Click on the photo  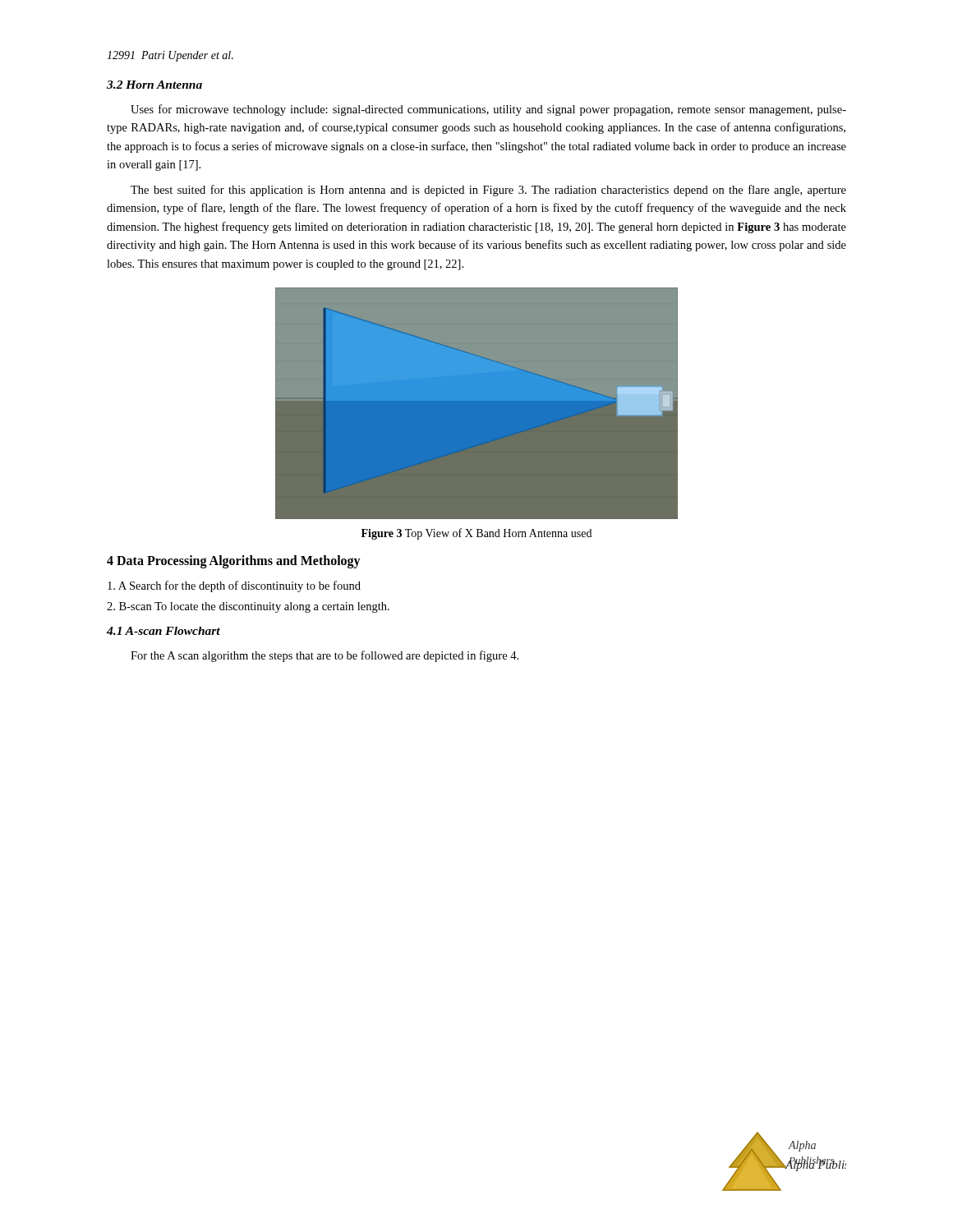coord(476,405)
